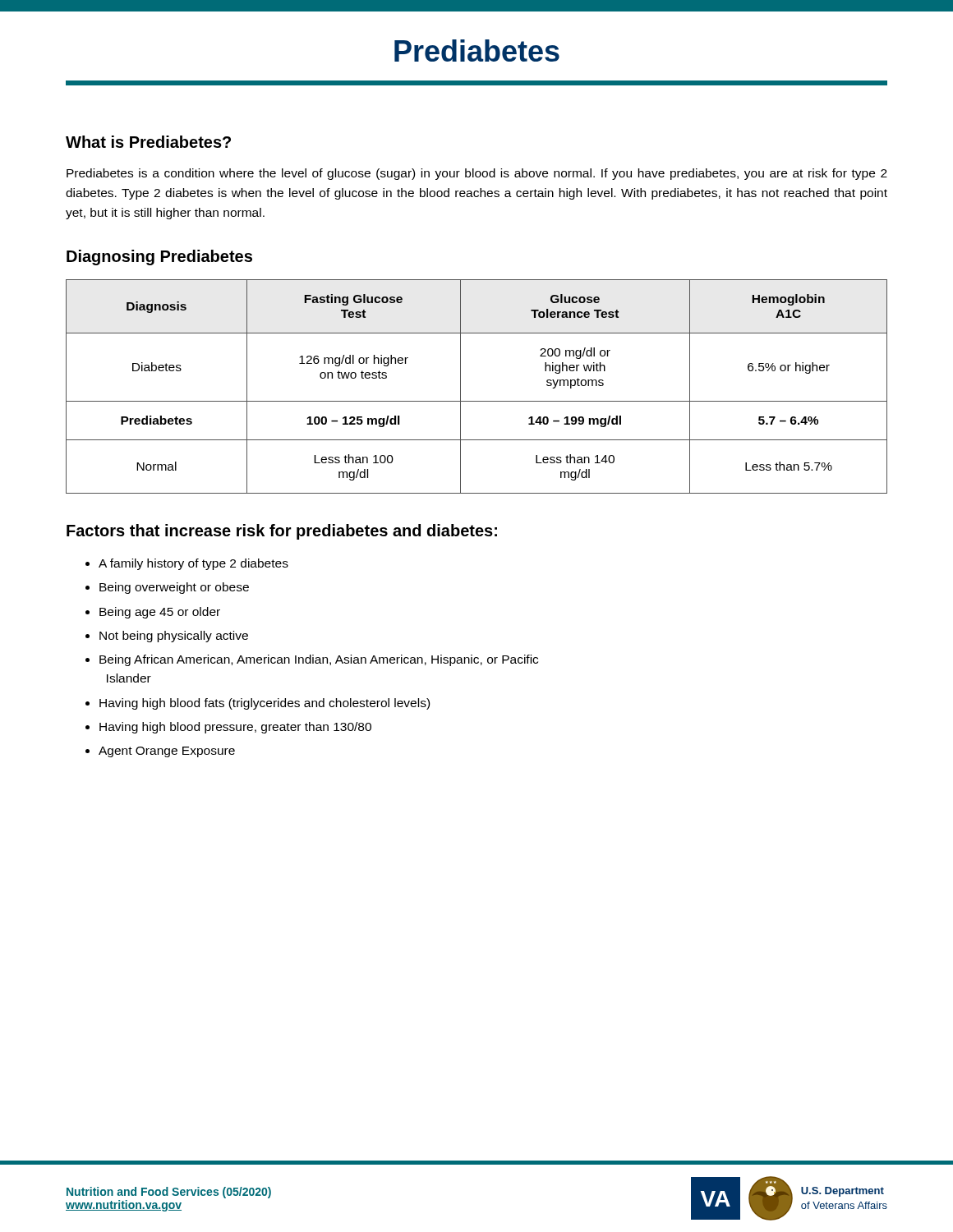
Task: Find the table that mentions "5.7 – 6.4%"
Action: tap(476, 386)
